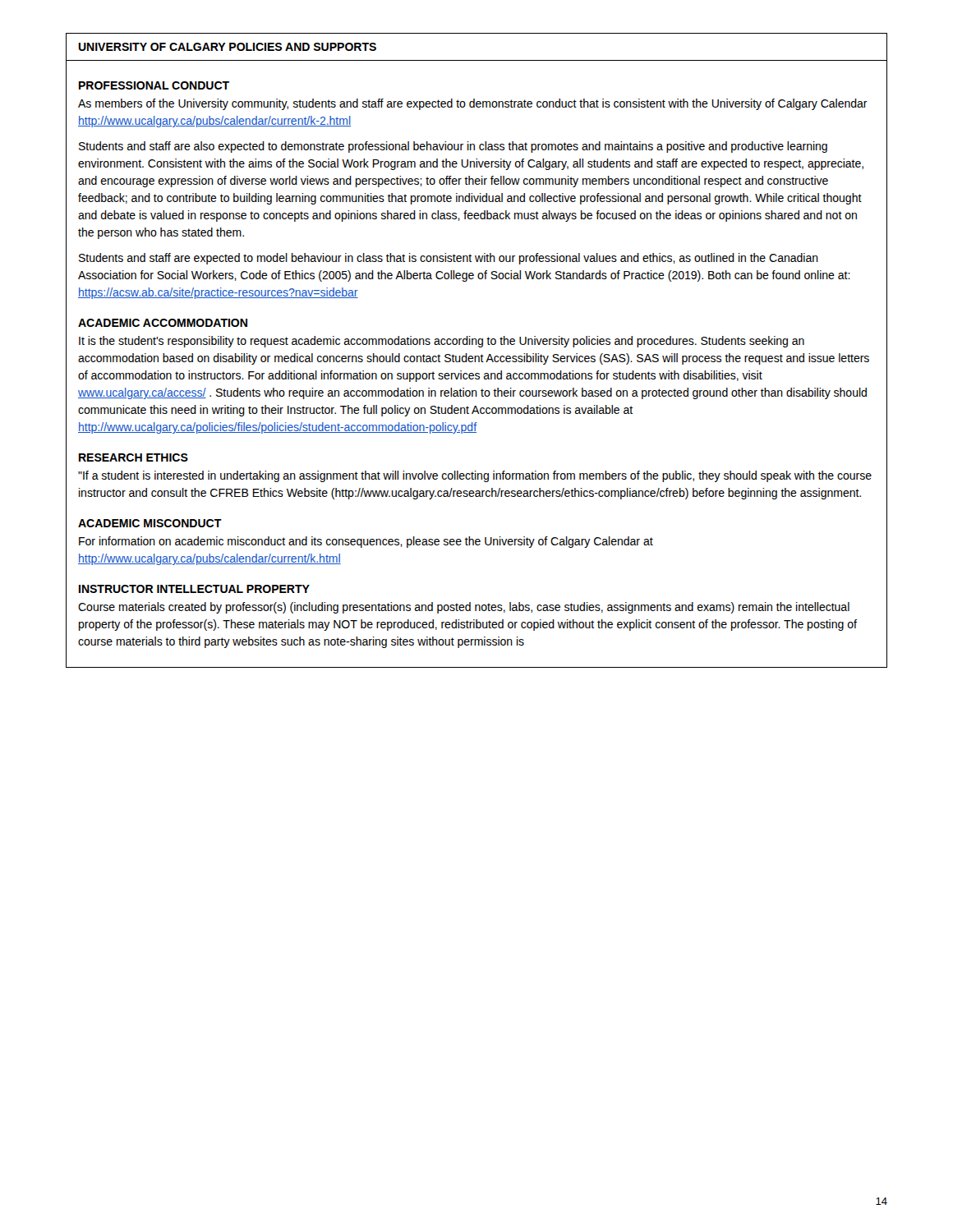Viewport: 953px width, 1232px height.
Task: Locate the text block that says "Students and staff are expected"
Action: 476,276
